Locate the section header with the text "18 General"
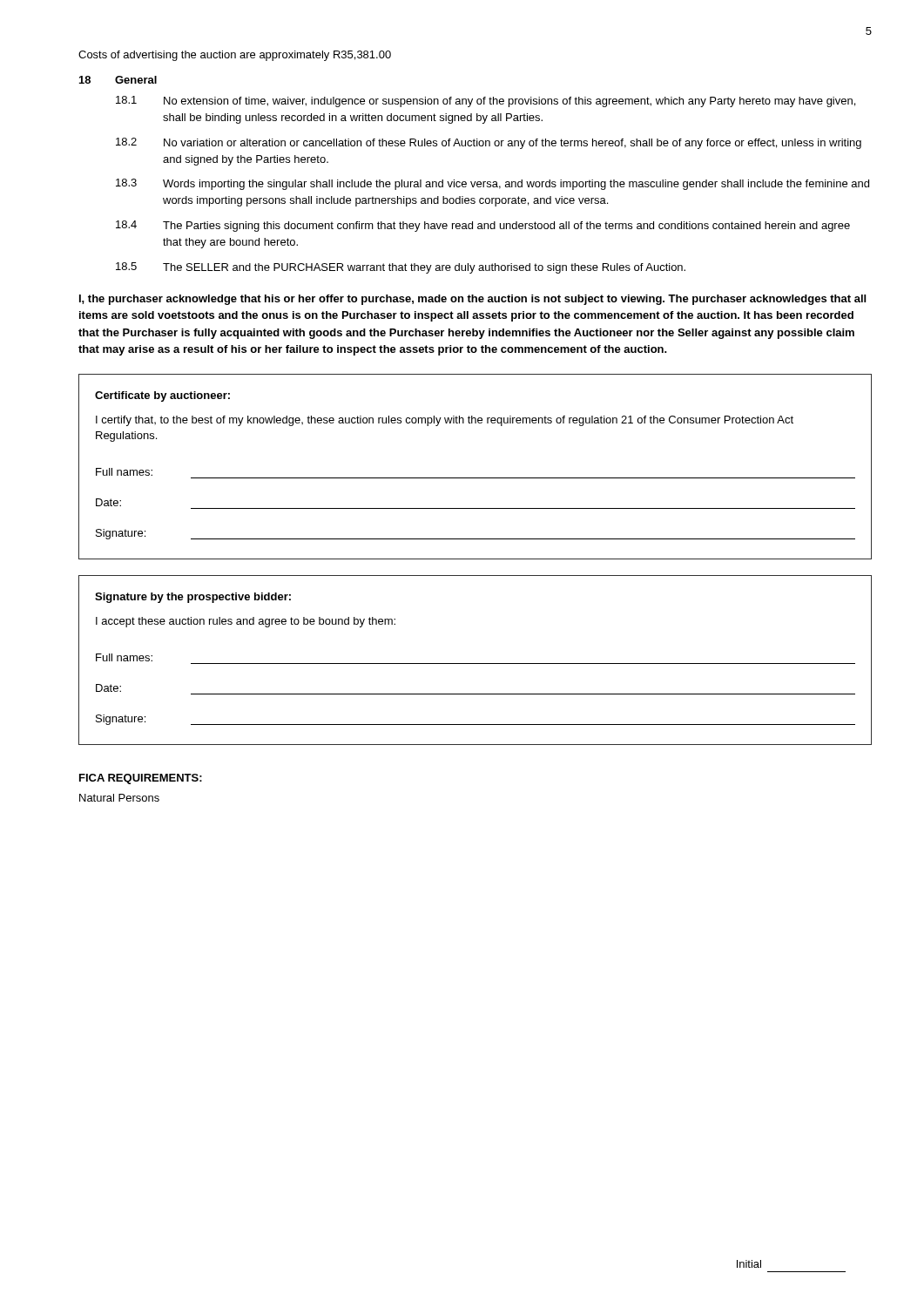This screenshot has height=1307, width=924. pos(118,80)
